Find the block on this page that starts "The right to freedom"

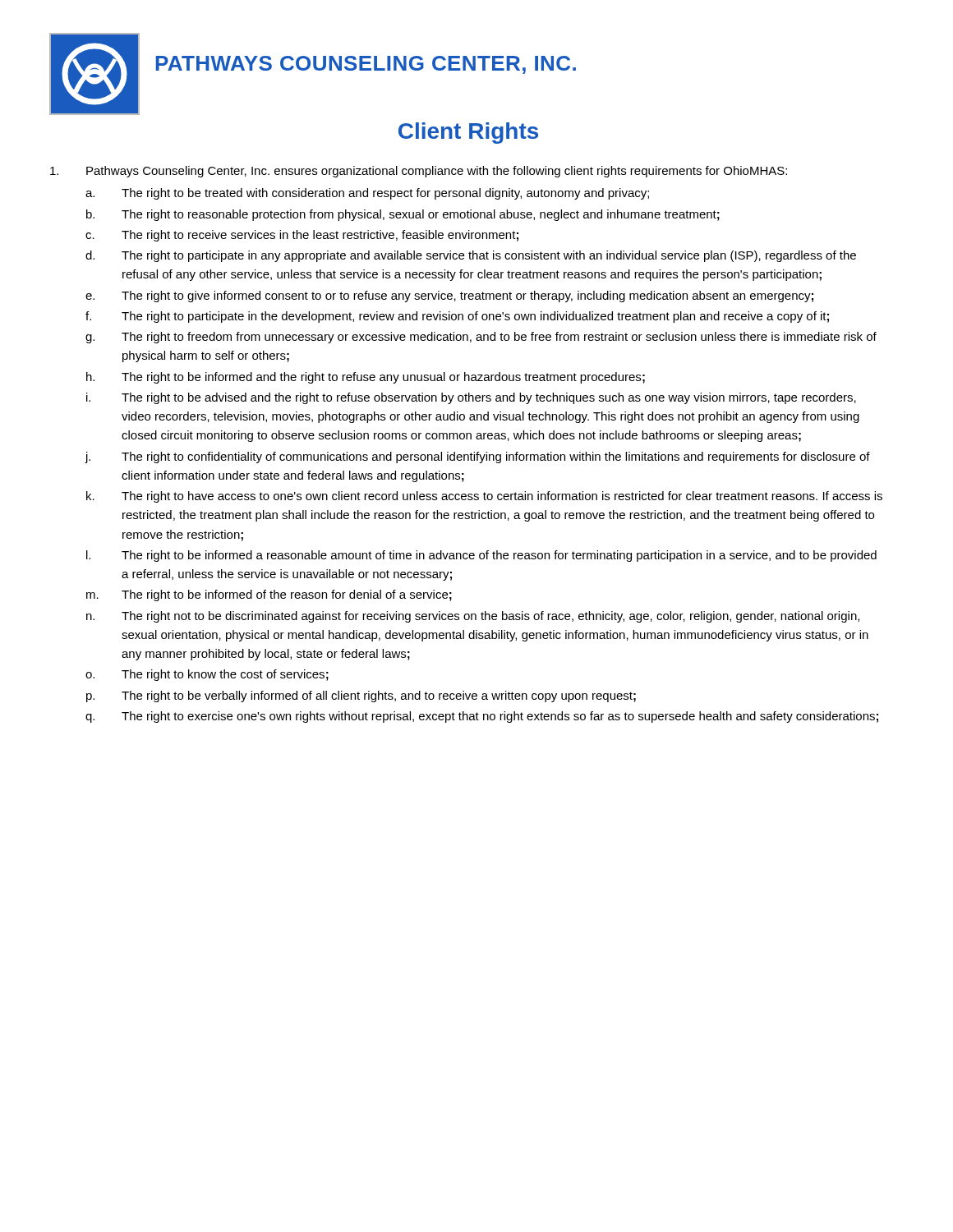[x=499, y=346]
